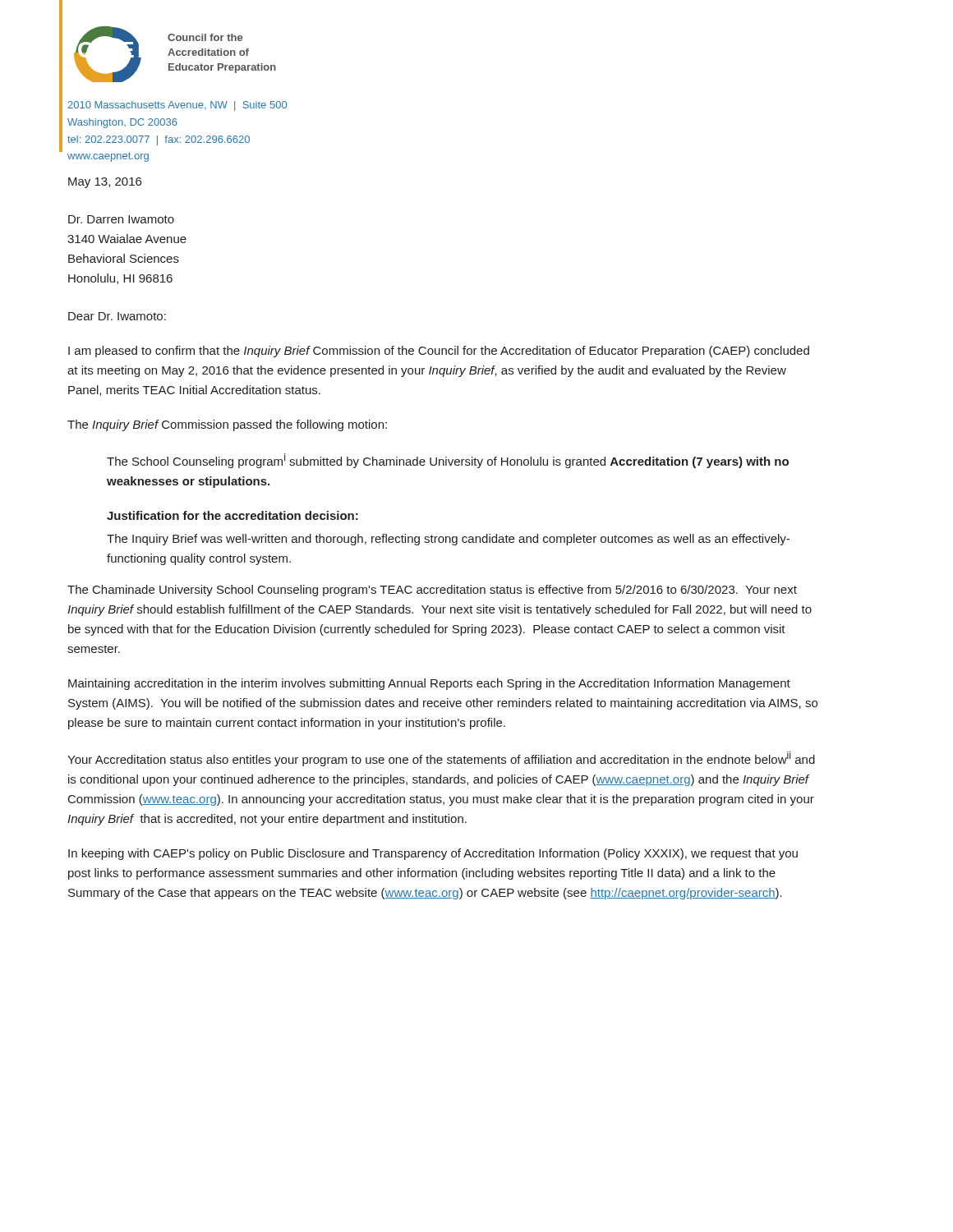The width and height of the screenshot is (953, 1232).
Task: Click the passage that begins "In keeping with"
Action: pyautogui.click(x=433, y=872)
